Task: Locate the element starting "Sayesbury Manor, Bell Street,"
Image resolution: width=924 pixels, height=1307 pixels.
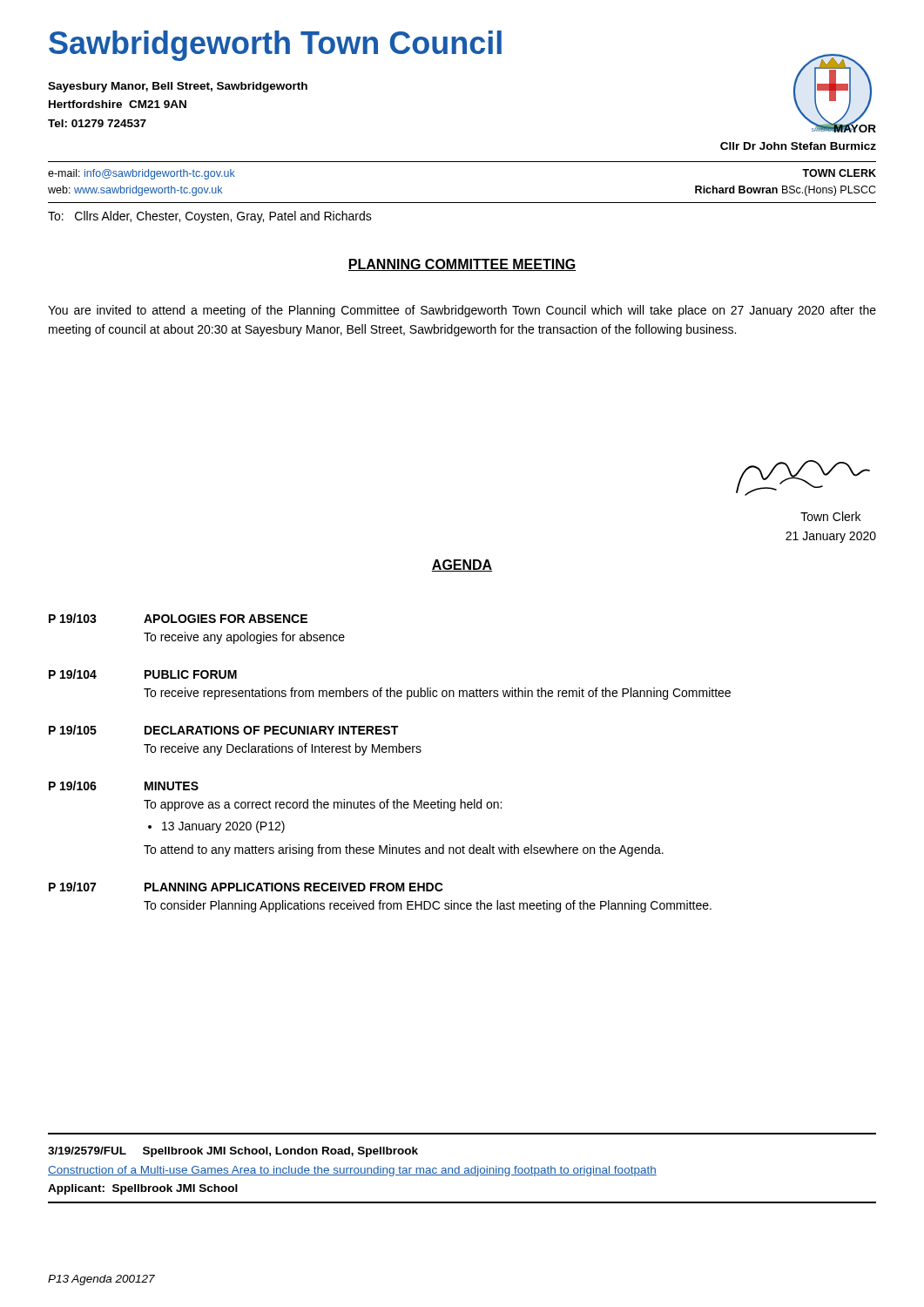Action: click(178, 104)
